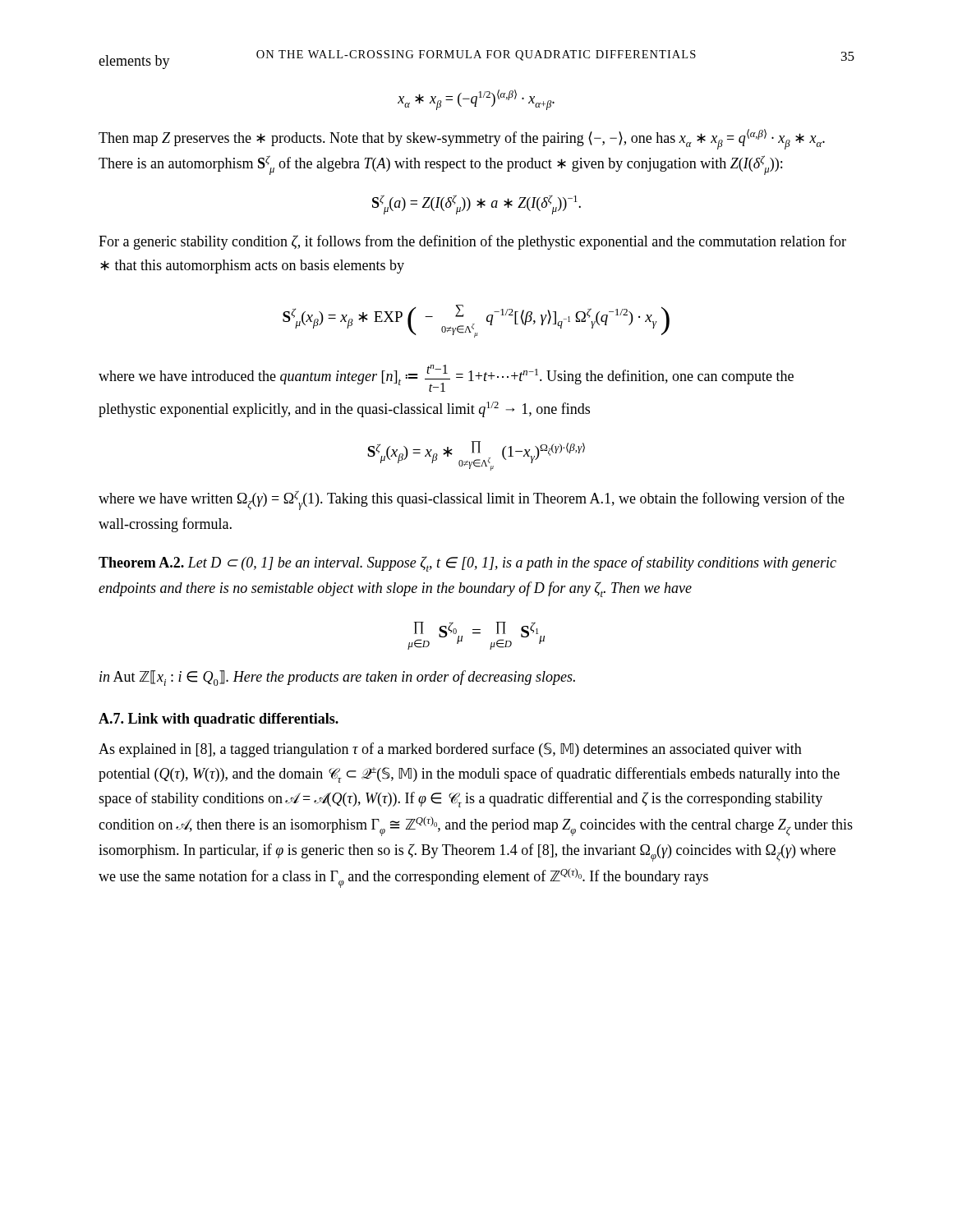The height and width of the screenshot is (1232, 953).
Task: Find the block on this page that starts "where we have written Ωζ(γ) ="
Action: (471, 511)
